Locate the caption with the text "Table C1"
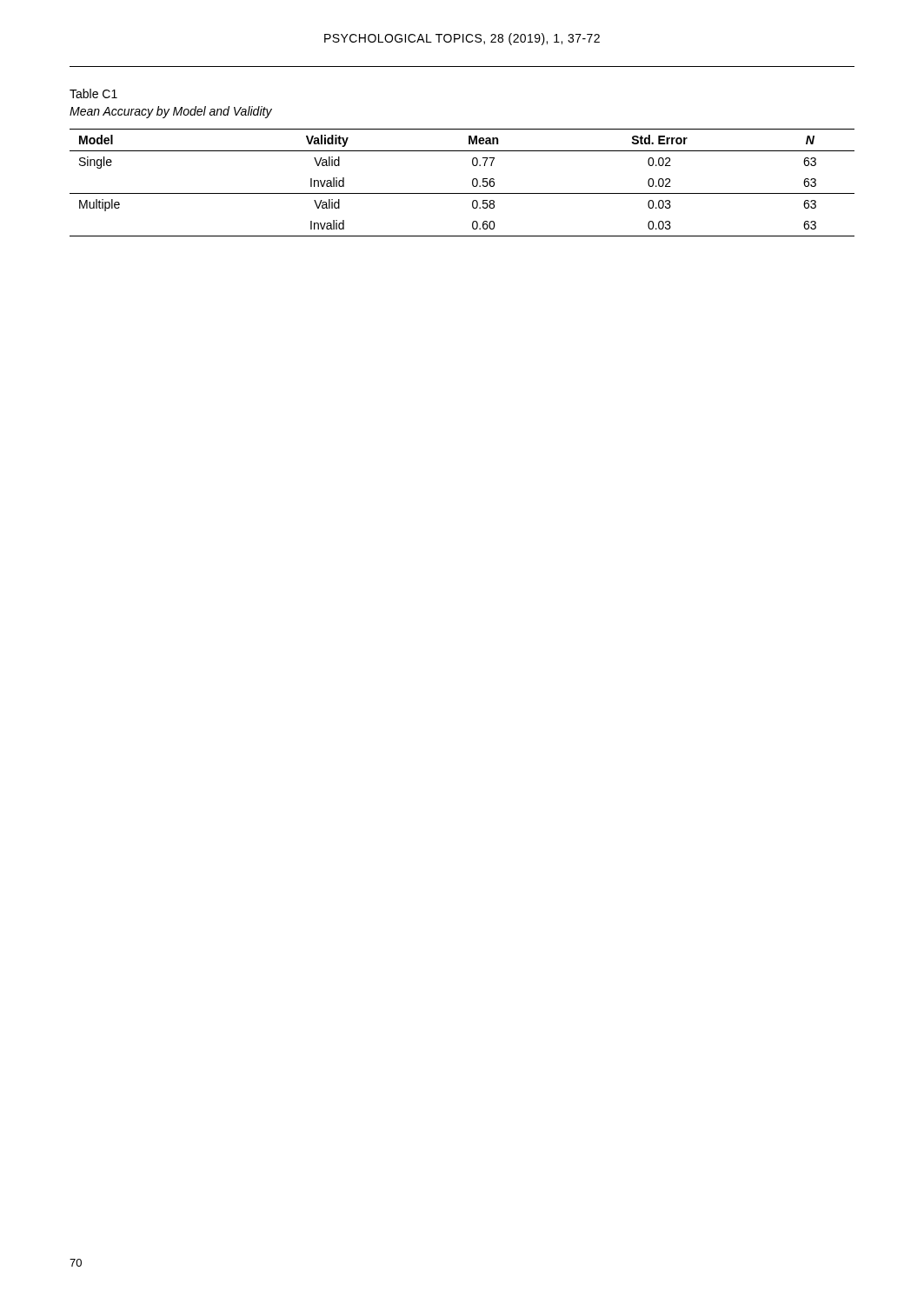924x1304 pixels. 94,94
